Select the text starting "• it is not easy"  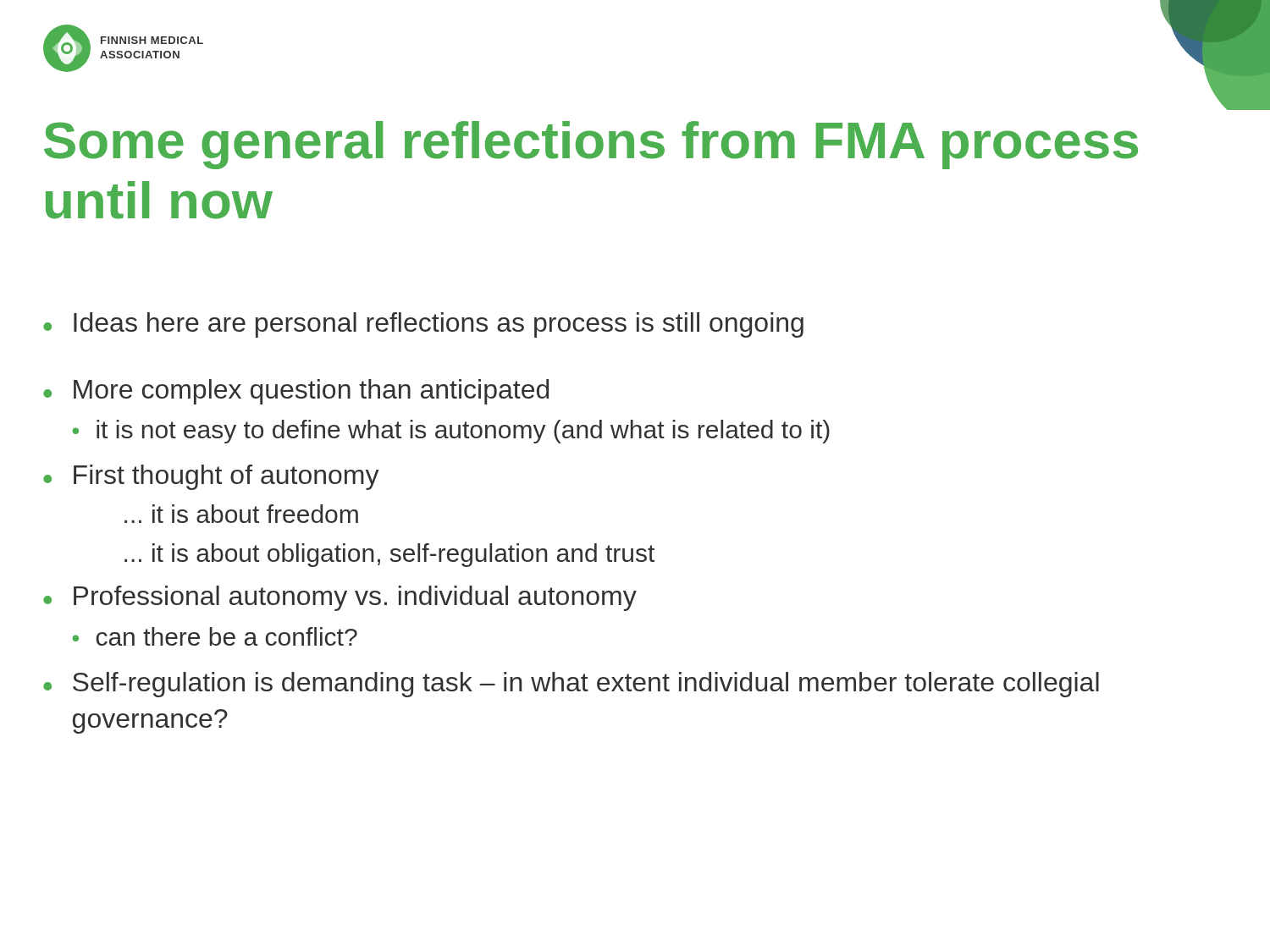[x=451, y=430]
